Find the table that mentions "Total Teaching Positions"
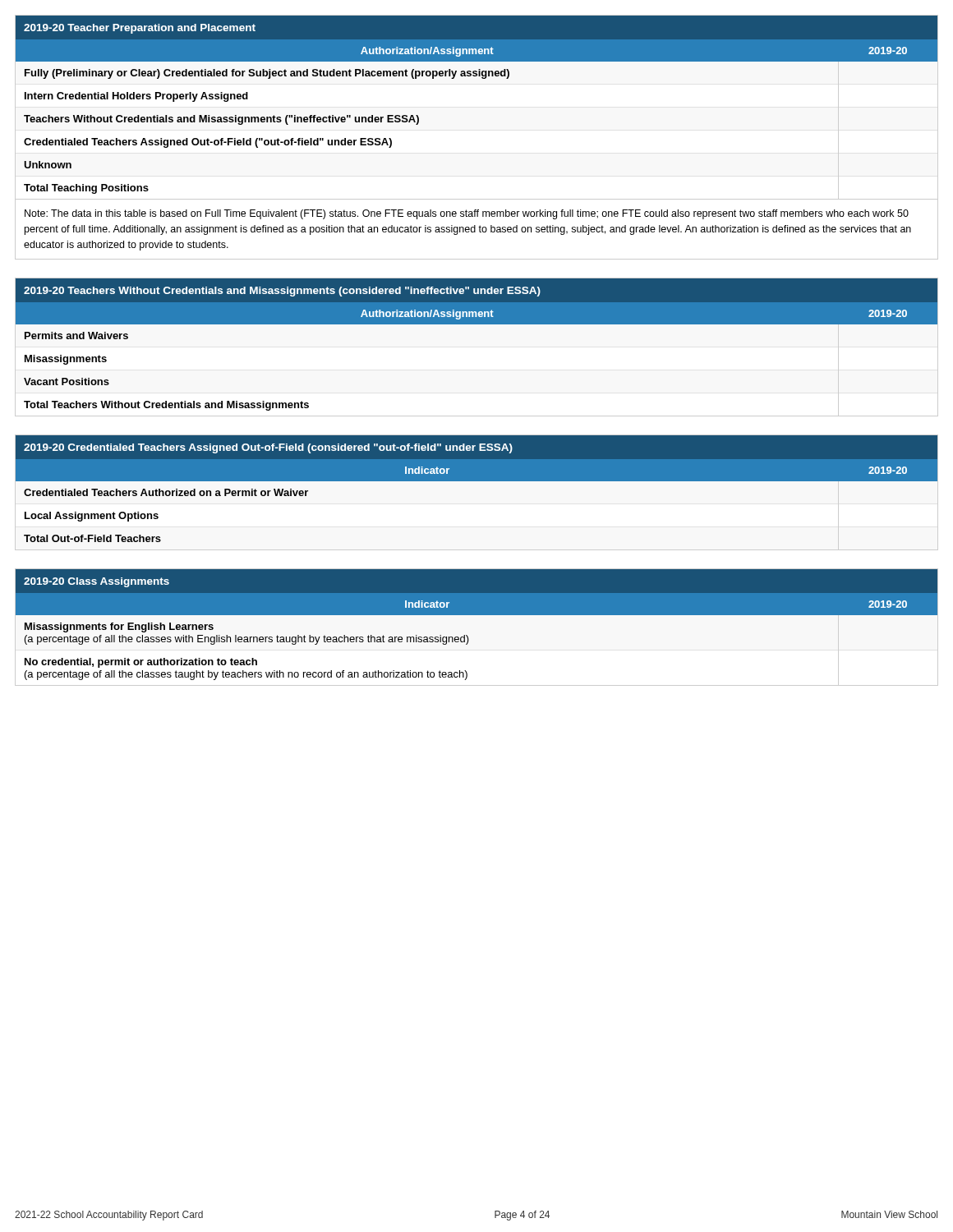 coord(476,119)
